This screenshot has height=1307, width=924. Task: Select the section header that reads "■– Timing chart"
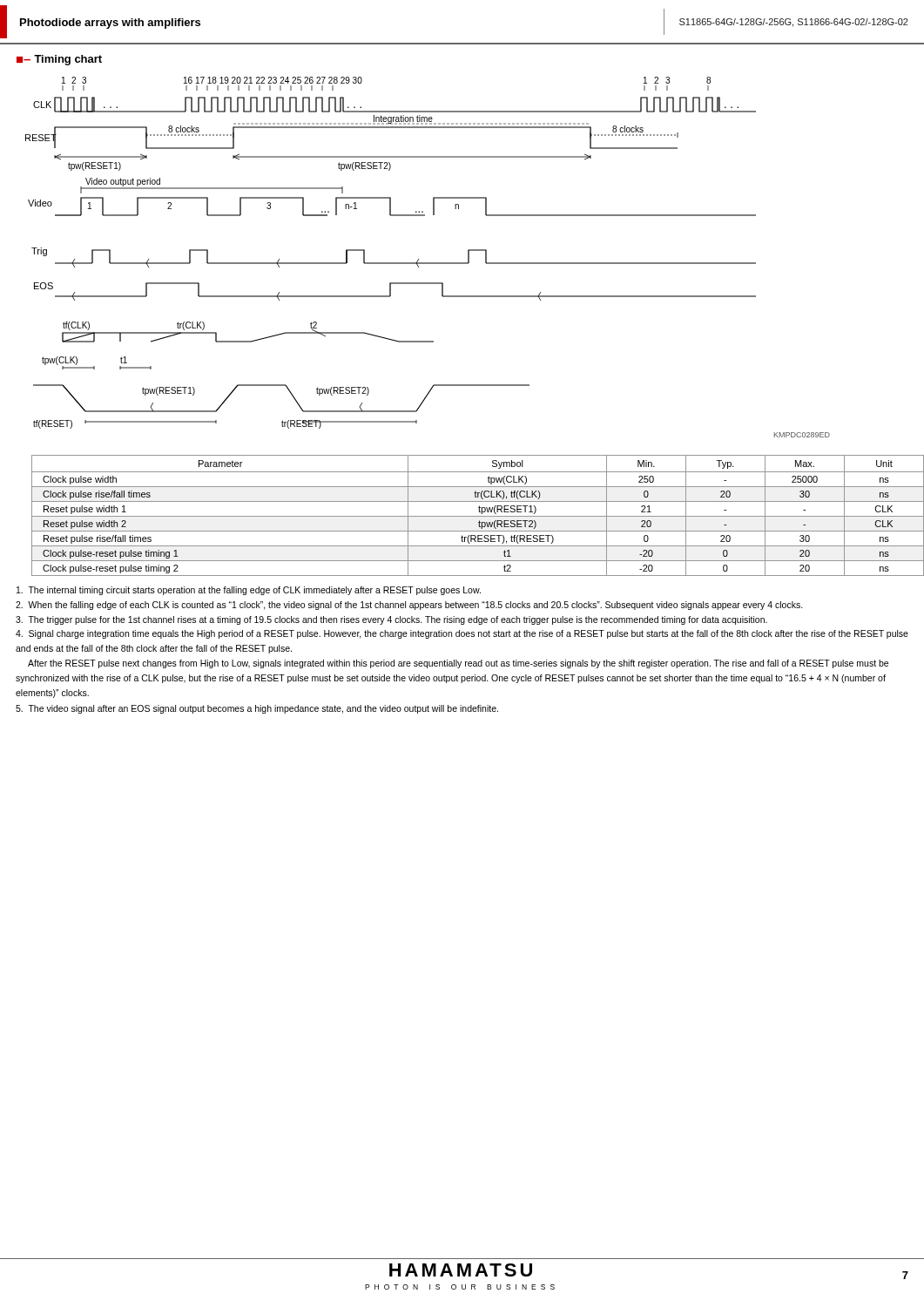[59, 59]
